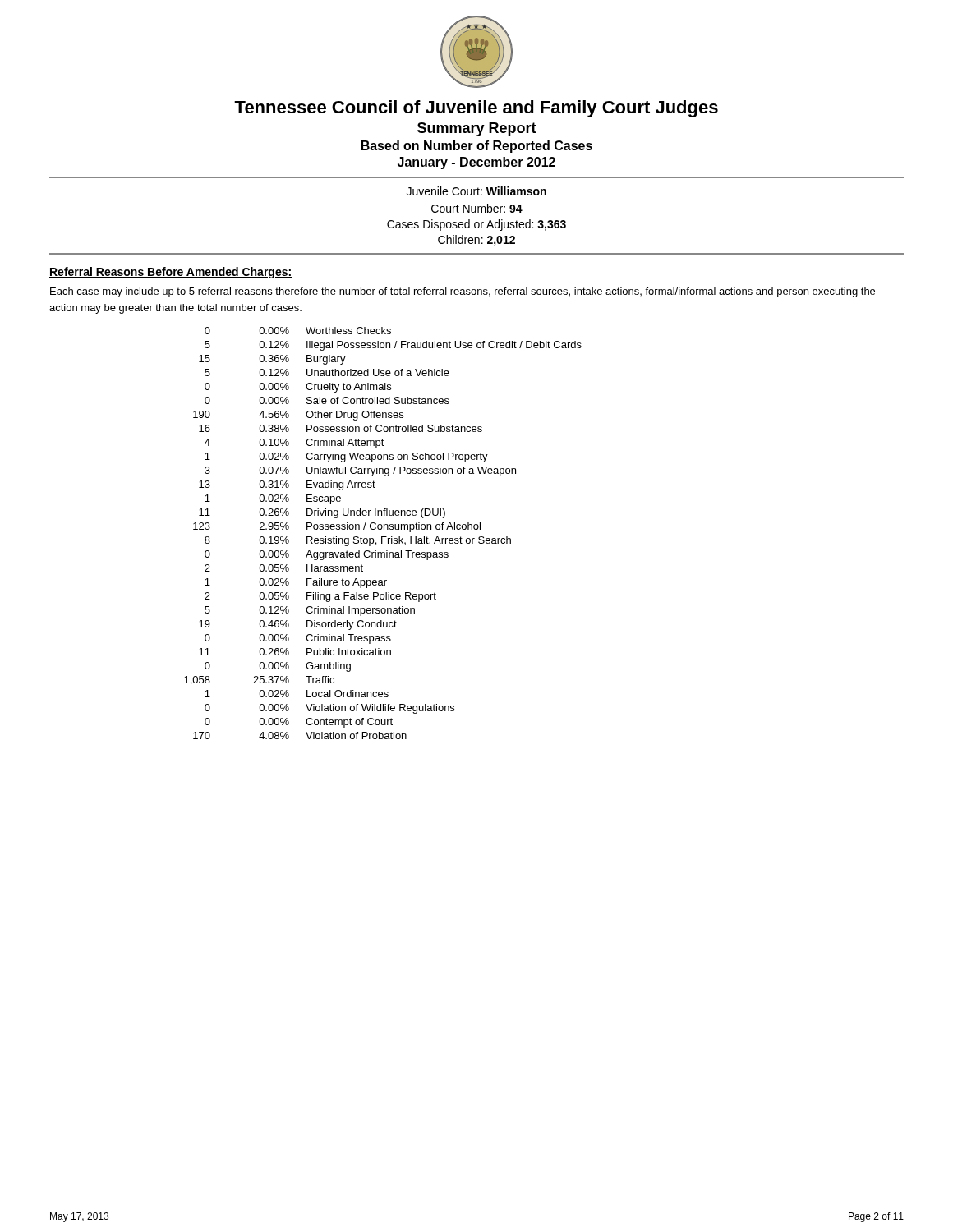
Task: Locate the table with the text "Evading Arrest"
Action: 476,533
